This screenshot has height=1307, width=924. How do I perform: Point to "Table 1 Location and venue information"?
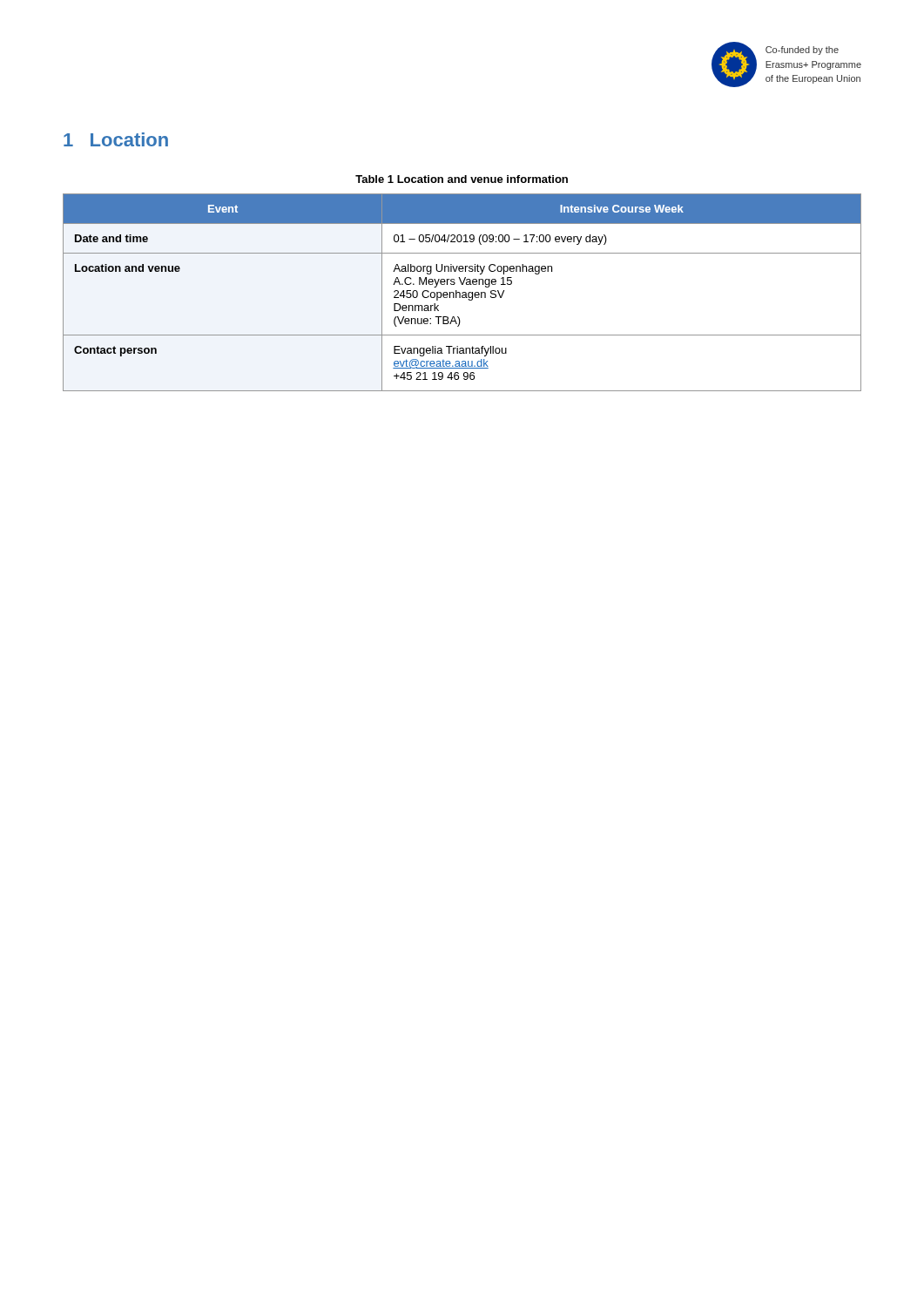pyautogui.click(x=462, y=179)
